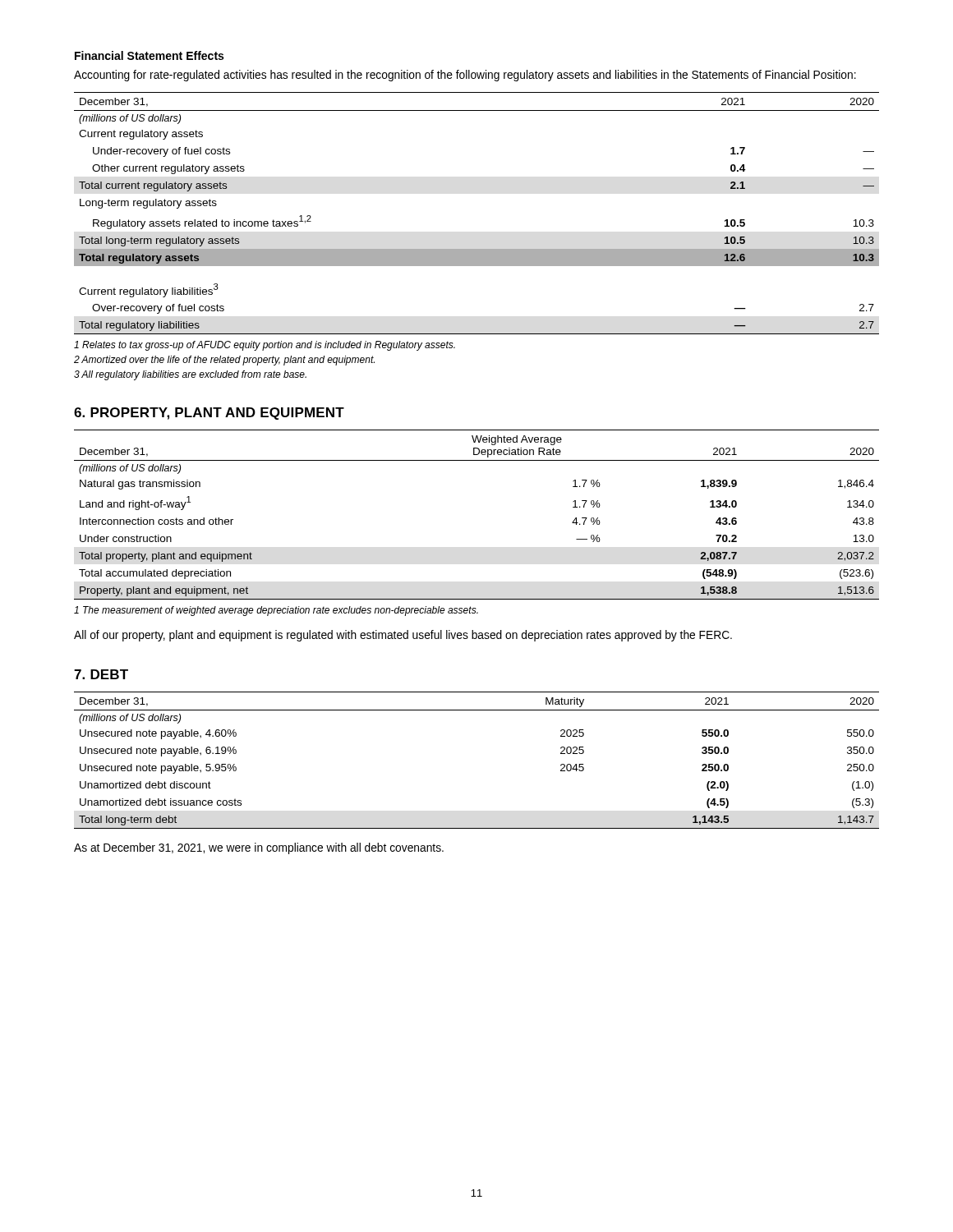Locate the table with the text "Total long-term debt"
This screenshot has width=953, height=1232.
(476, 760)
